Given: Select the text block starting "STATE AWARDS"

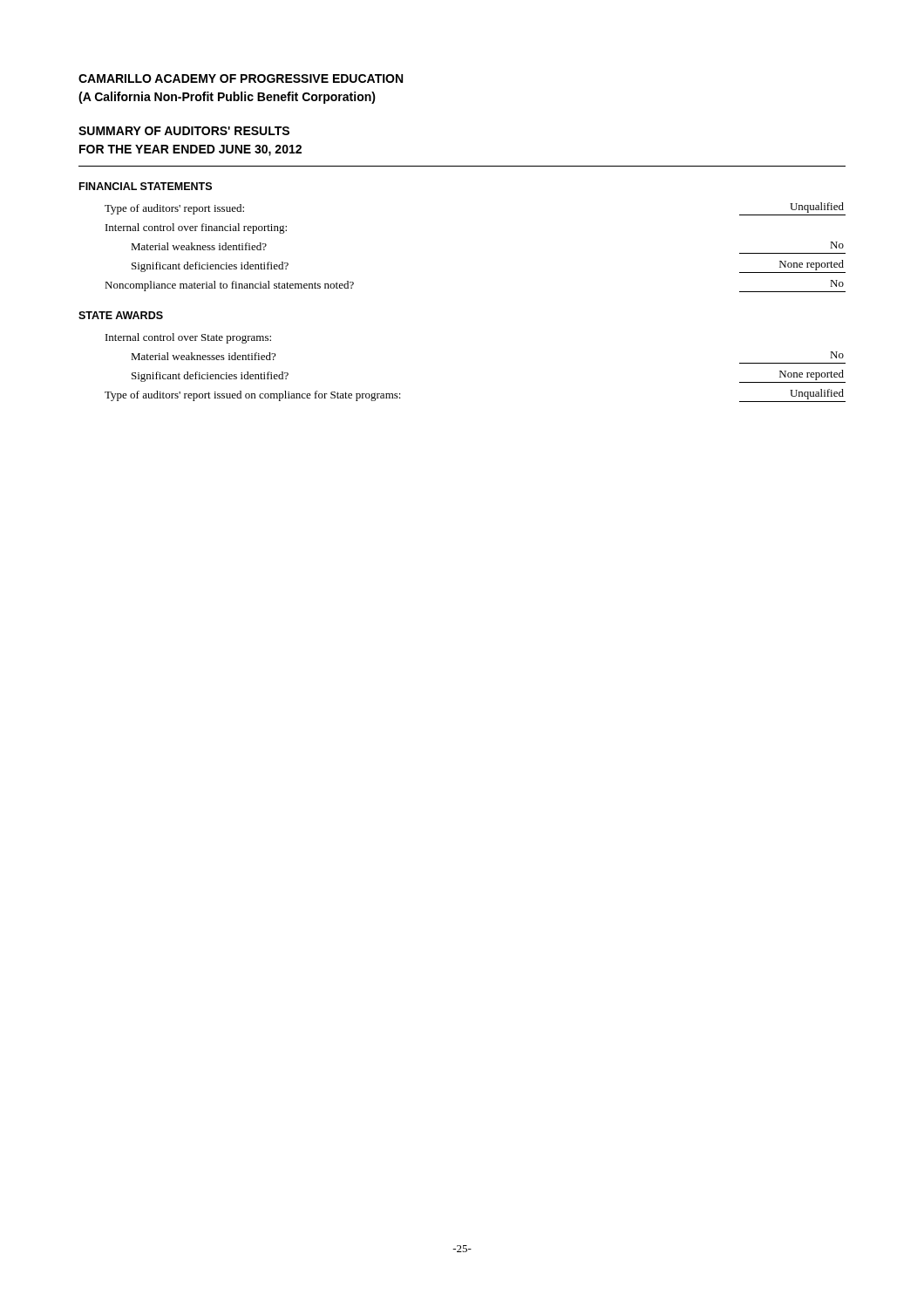Looking at the screenshot, I should (x=121, y=316).
